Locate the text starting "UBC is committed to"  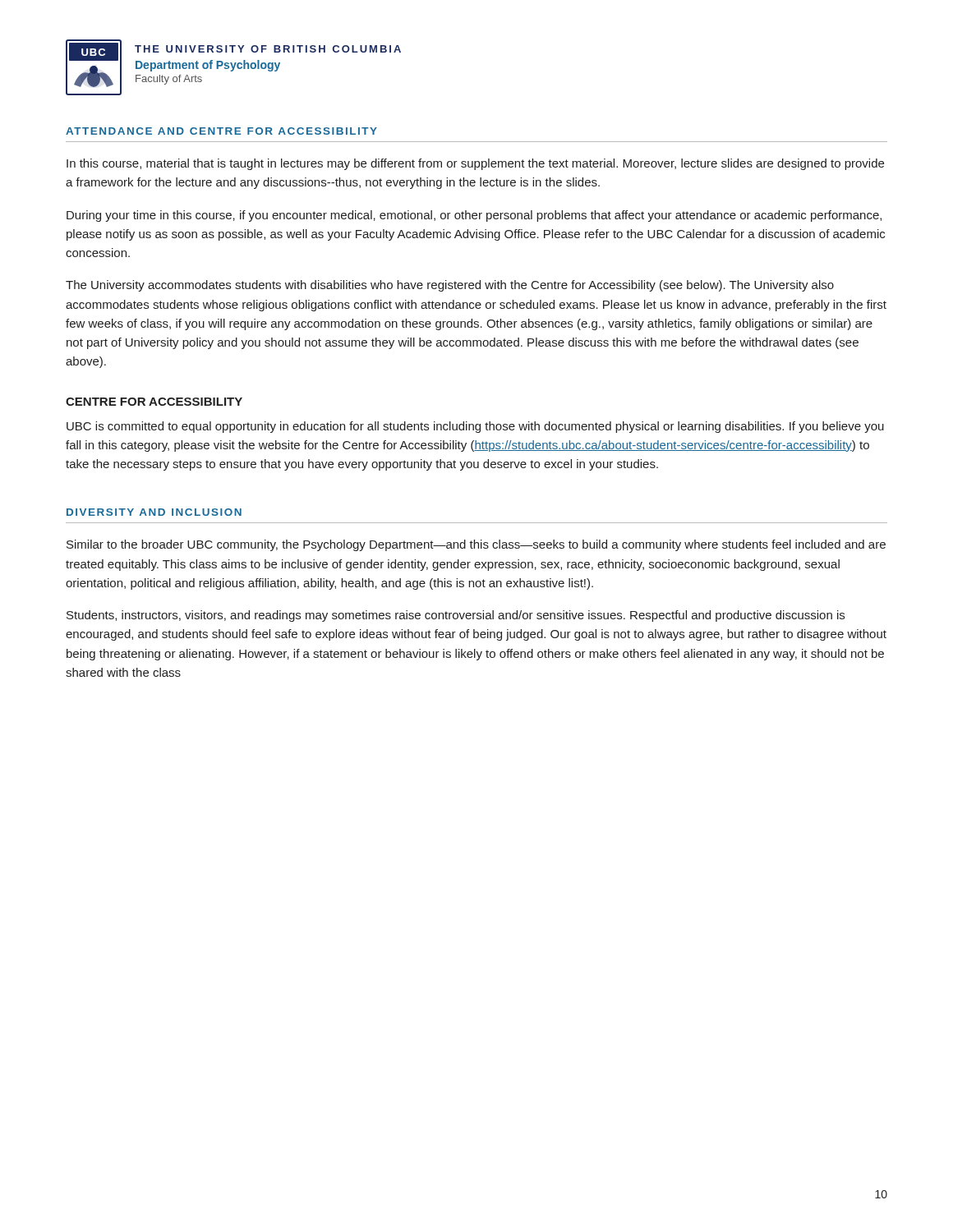tap(475, 445)
